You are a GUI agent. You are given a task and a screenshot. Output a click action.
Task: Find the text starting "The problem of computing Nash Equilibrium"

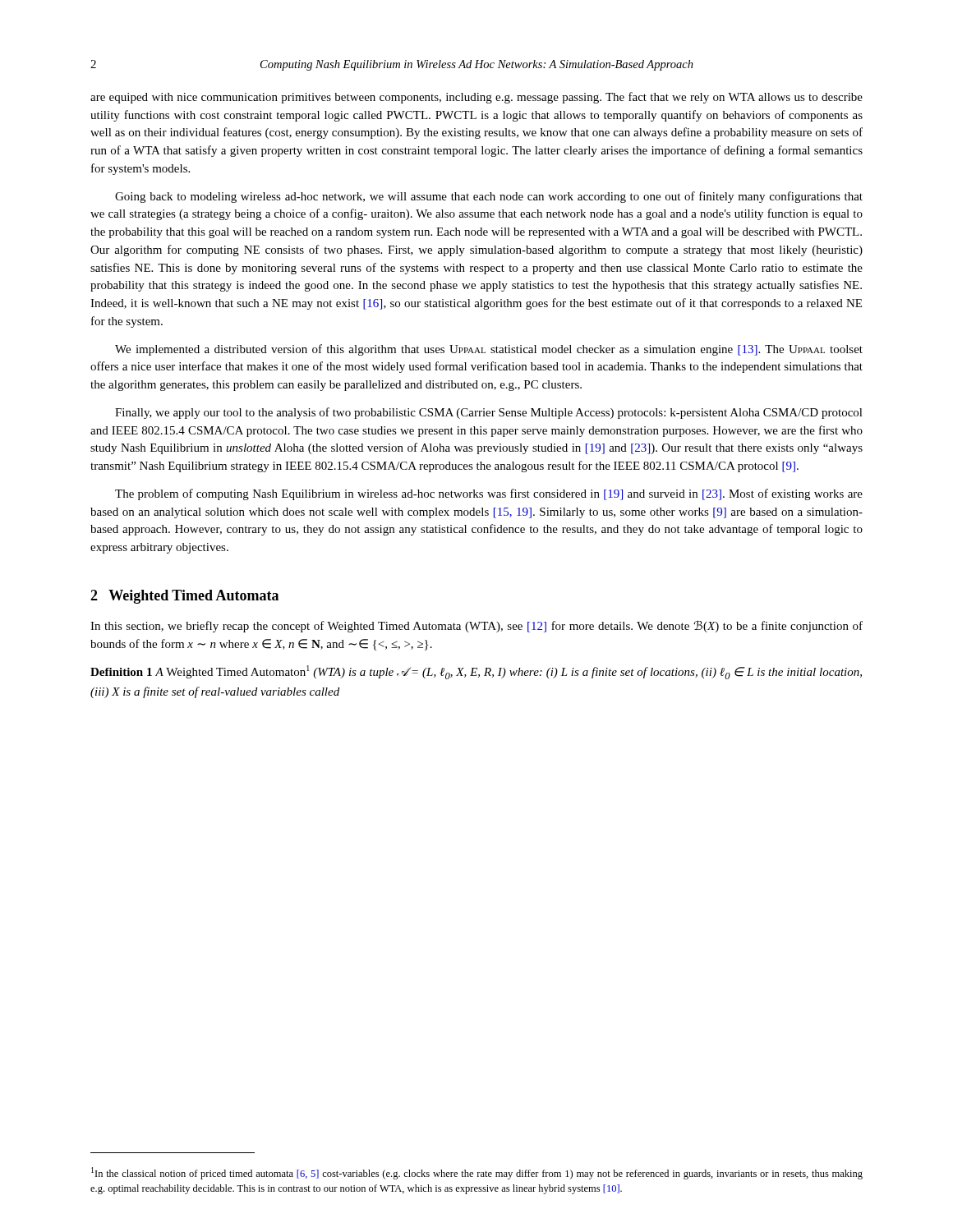tap(476, 521)
